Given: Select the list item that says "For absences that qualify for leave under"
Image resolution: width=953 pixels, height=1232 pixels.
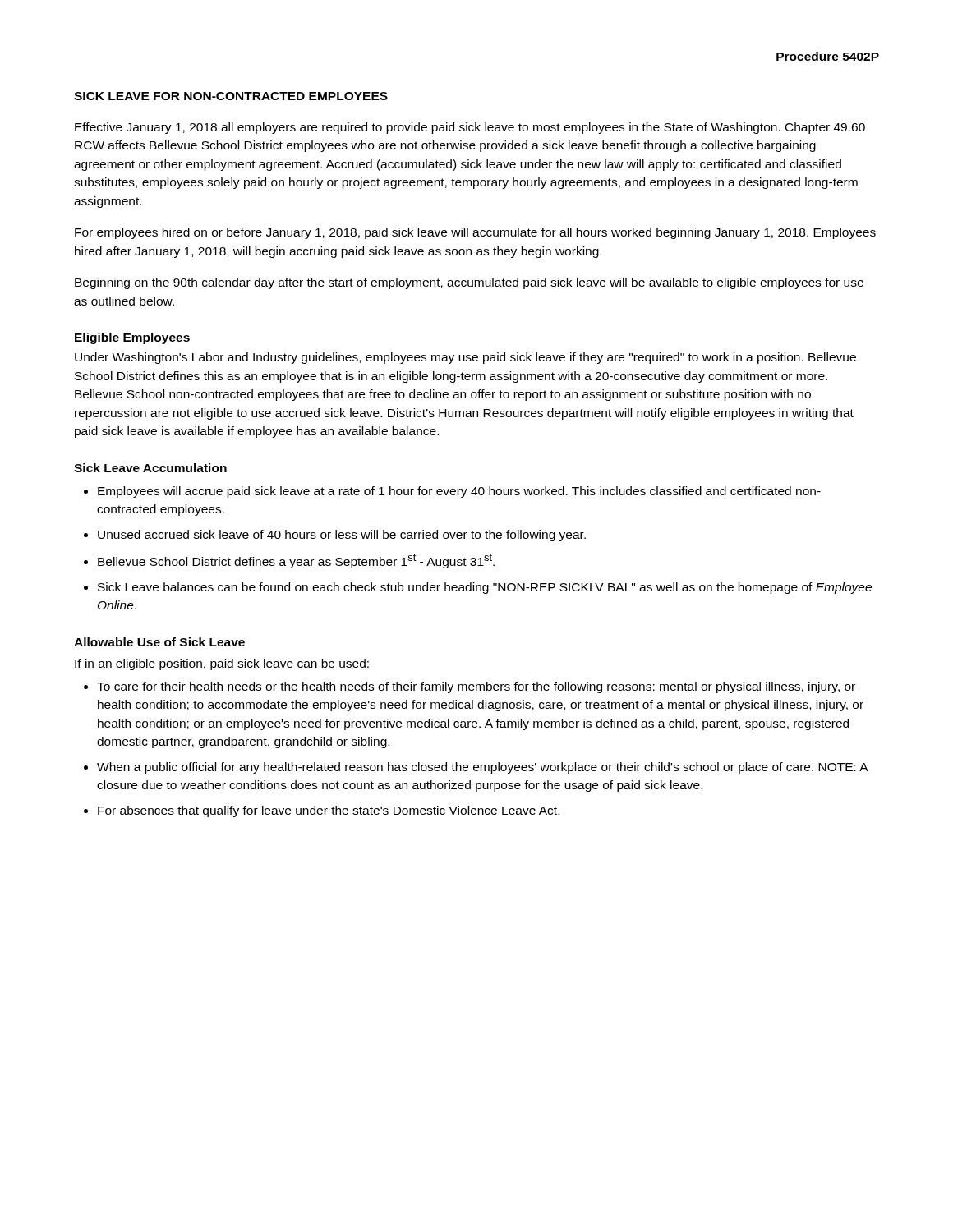Looking at the screenshot, I should click(329, 810).
